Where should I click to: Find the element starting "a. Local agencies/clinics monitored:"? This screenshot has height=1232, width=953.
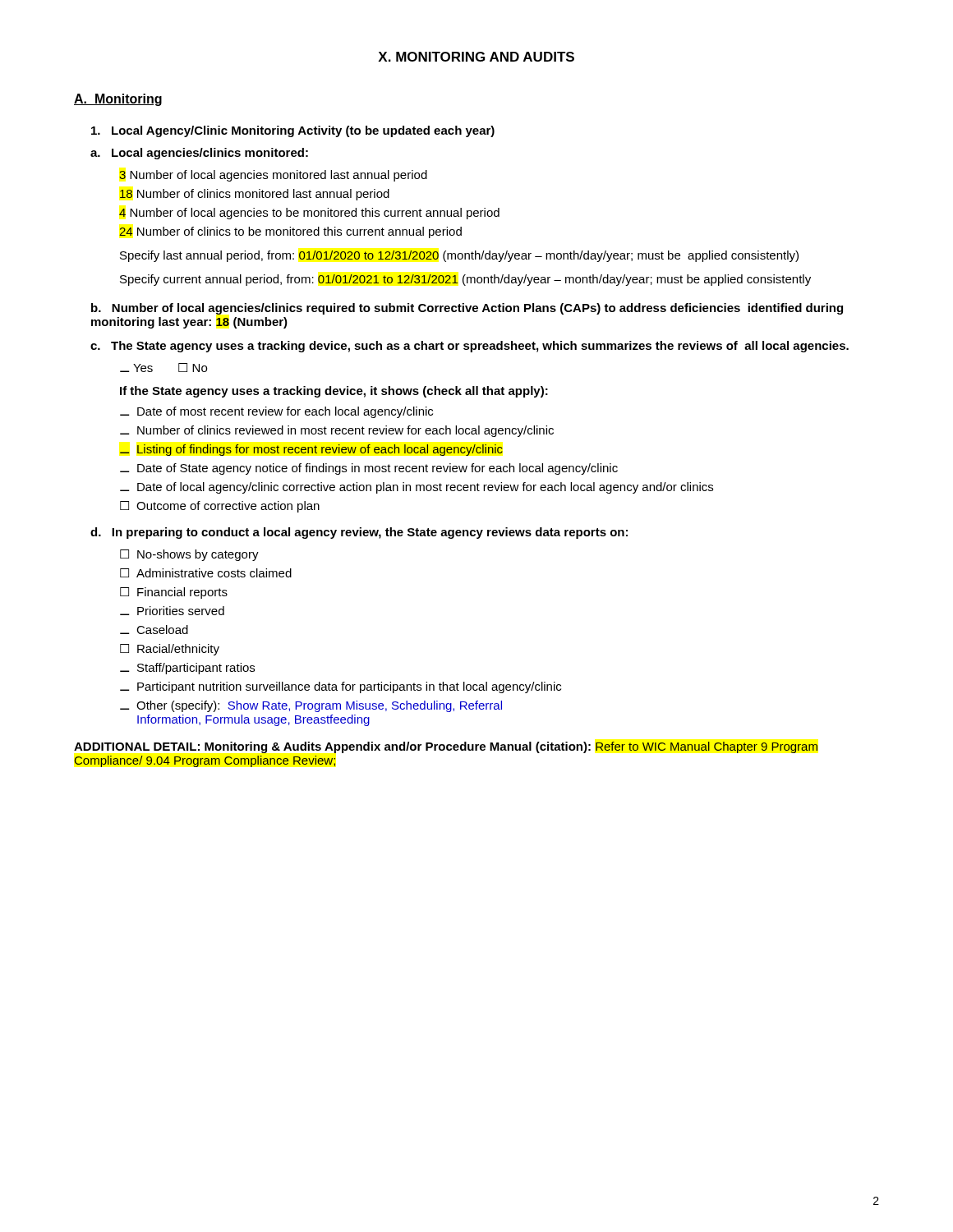pos(200,152)
